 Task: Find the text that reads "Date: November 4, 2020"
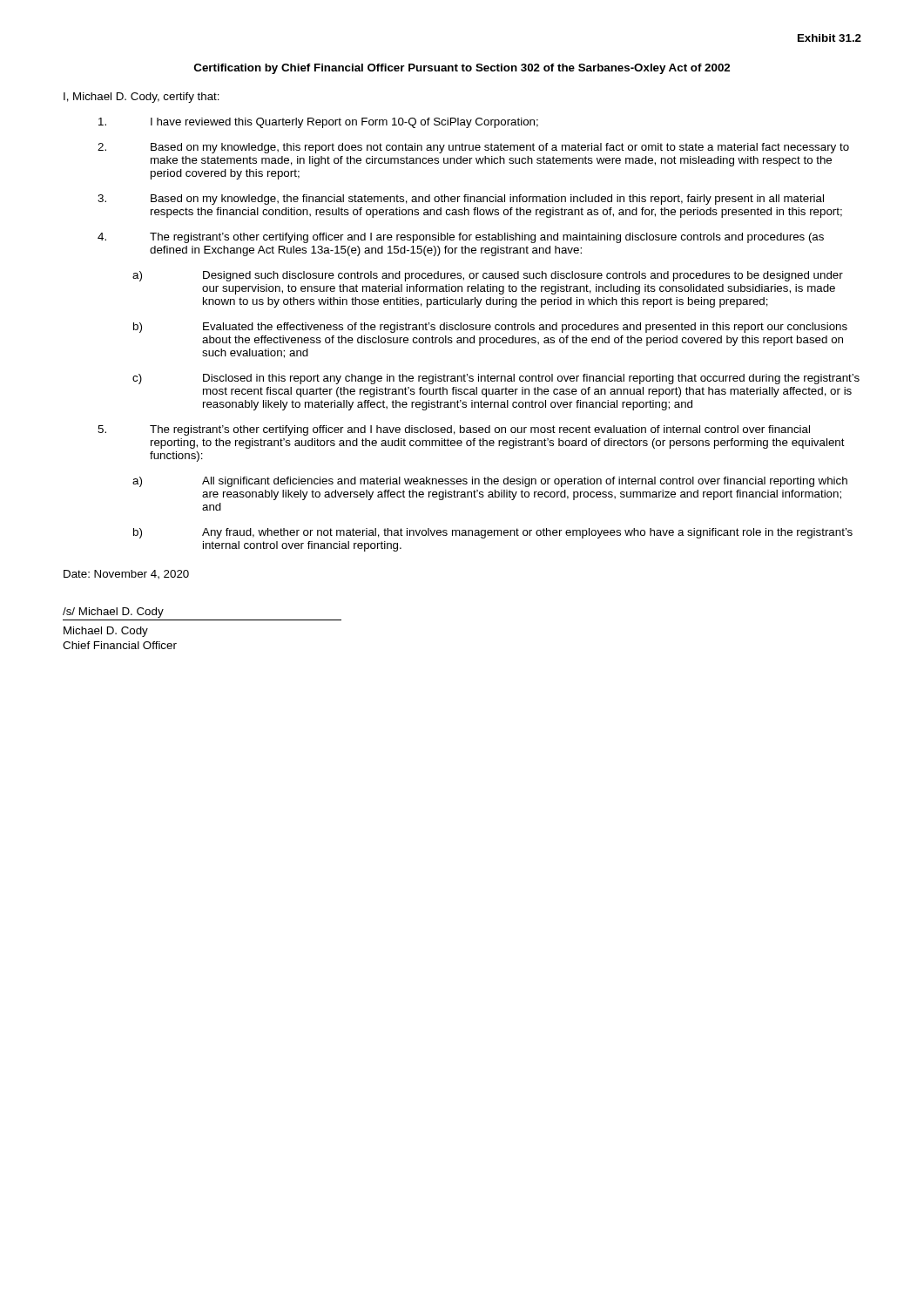click(x=126, y=574)
